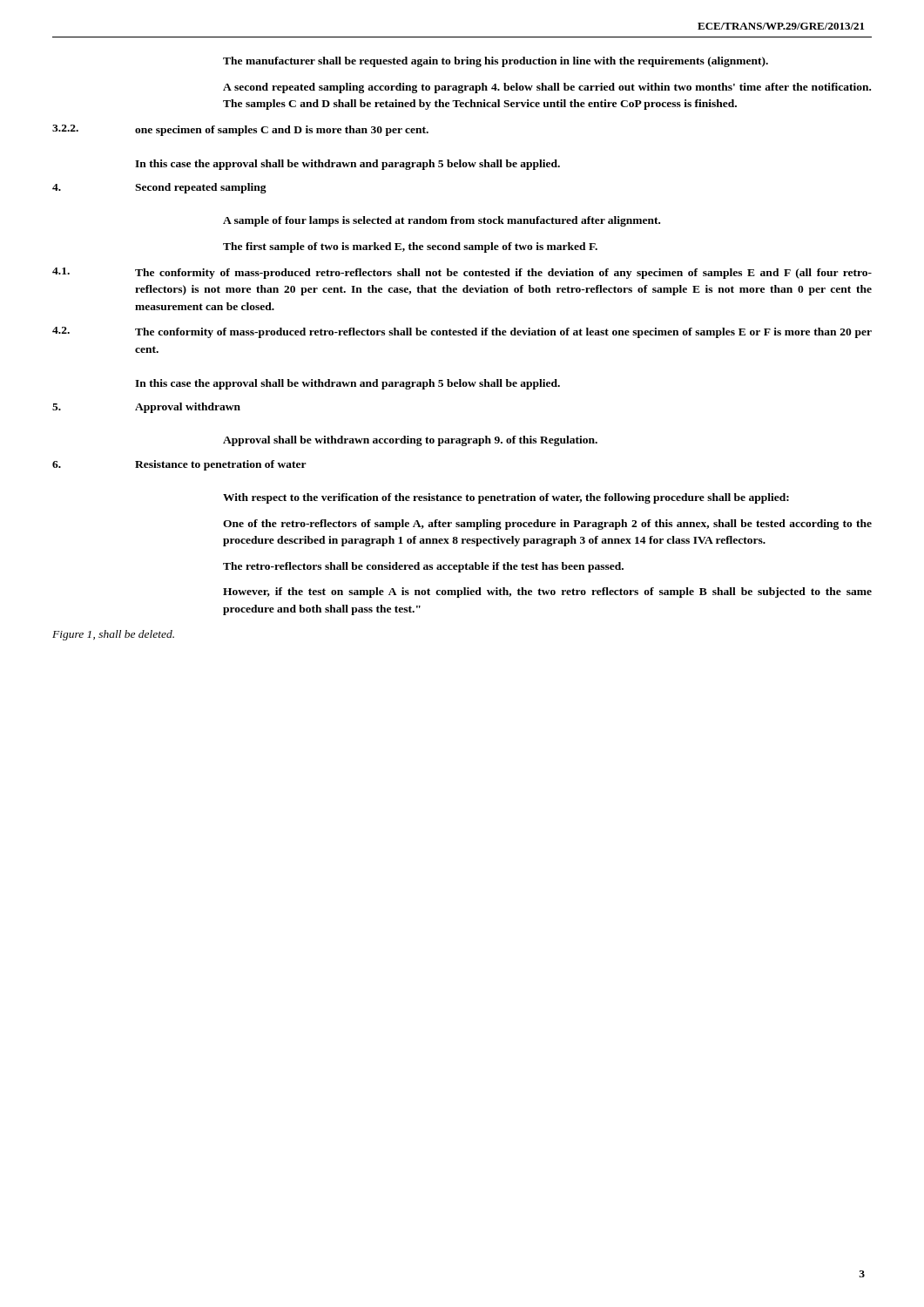
Task: Point to the block starting "However, if the test on sample"
Action: [547, 600]
